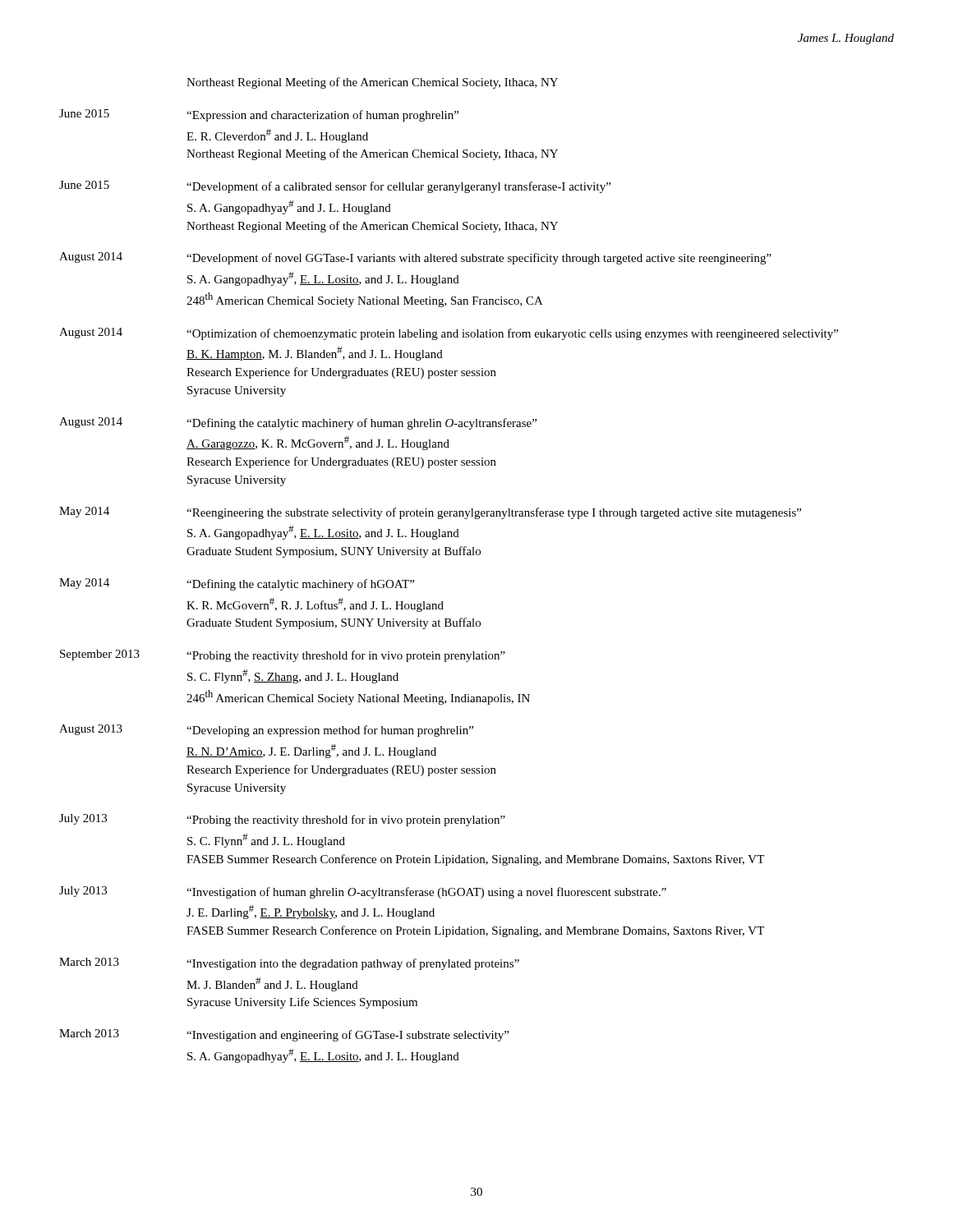Locate the region starting "“Development of a calibrated"

coord(398,187)
